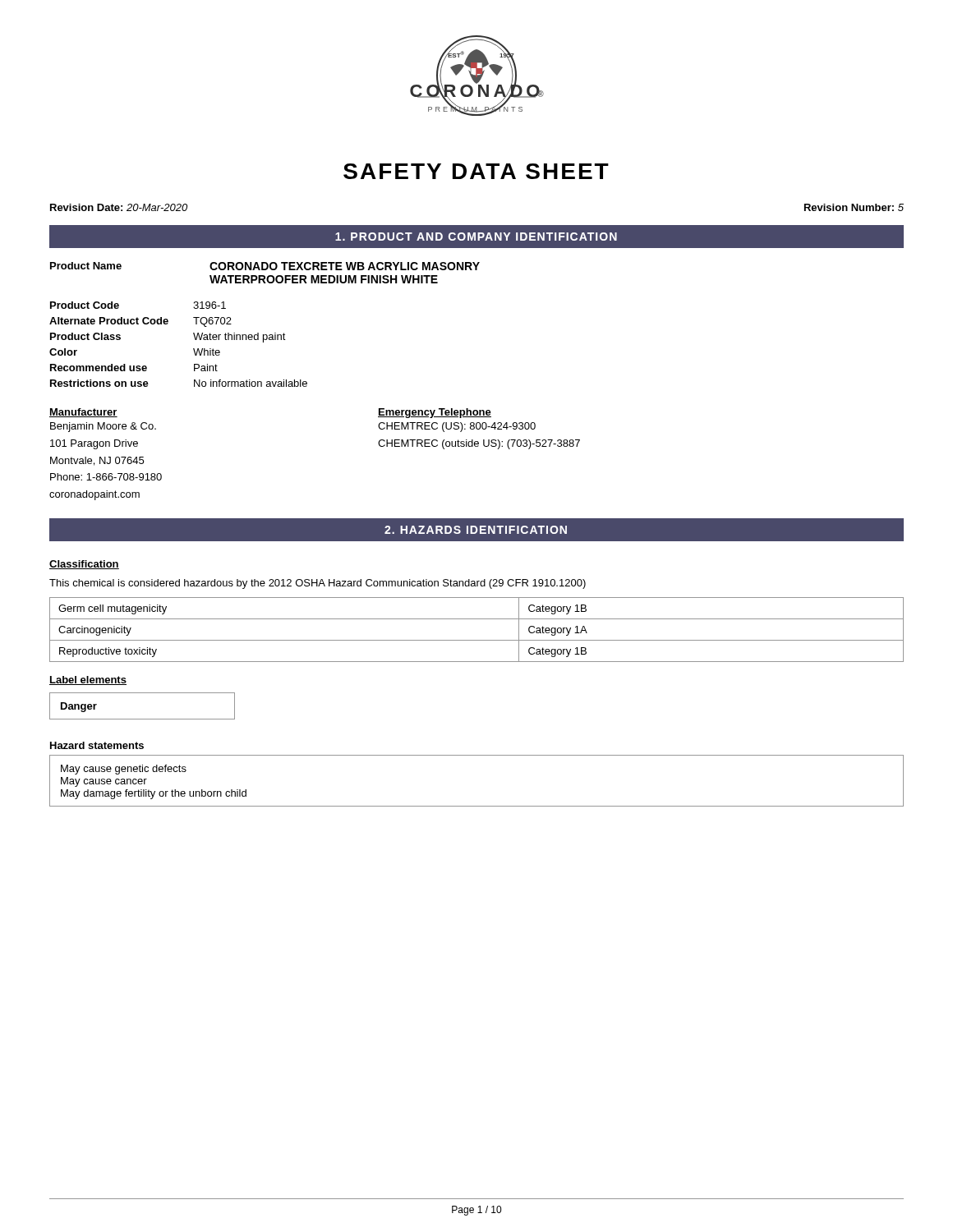Locate the table with the text "Category 1B"
Image resolution: width=953 pixels, height=1232 pixels.
tap(476, 630)
